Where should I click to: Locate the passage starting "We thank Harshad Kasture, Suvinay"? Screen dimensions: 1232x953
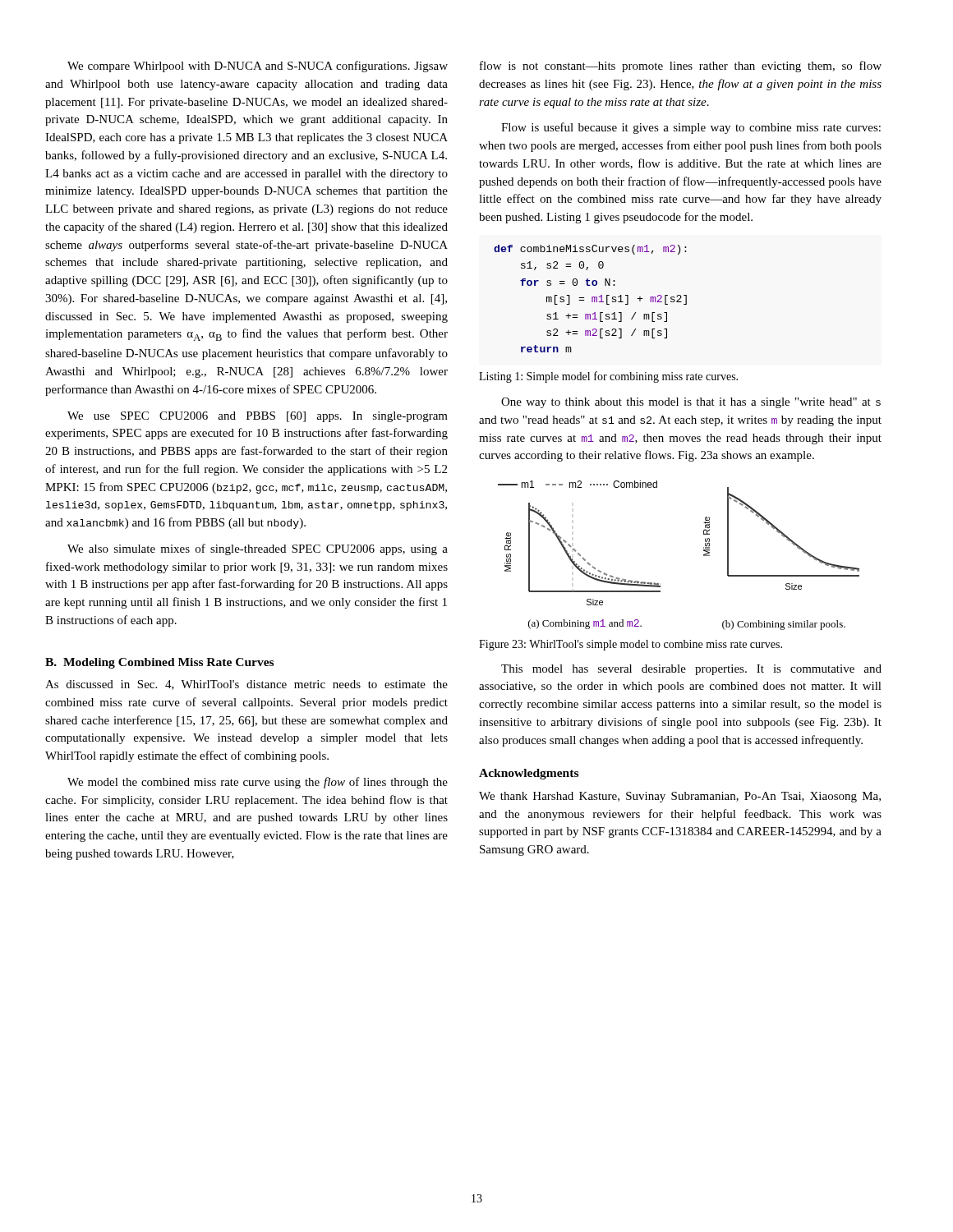click(x=680, y=823)
